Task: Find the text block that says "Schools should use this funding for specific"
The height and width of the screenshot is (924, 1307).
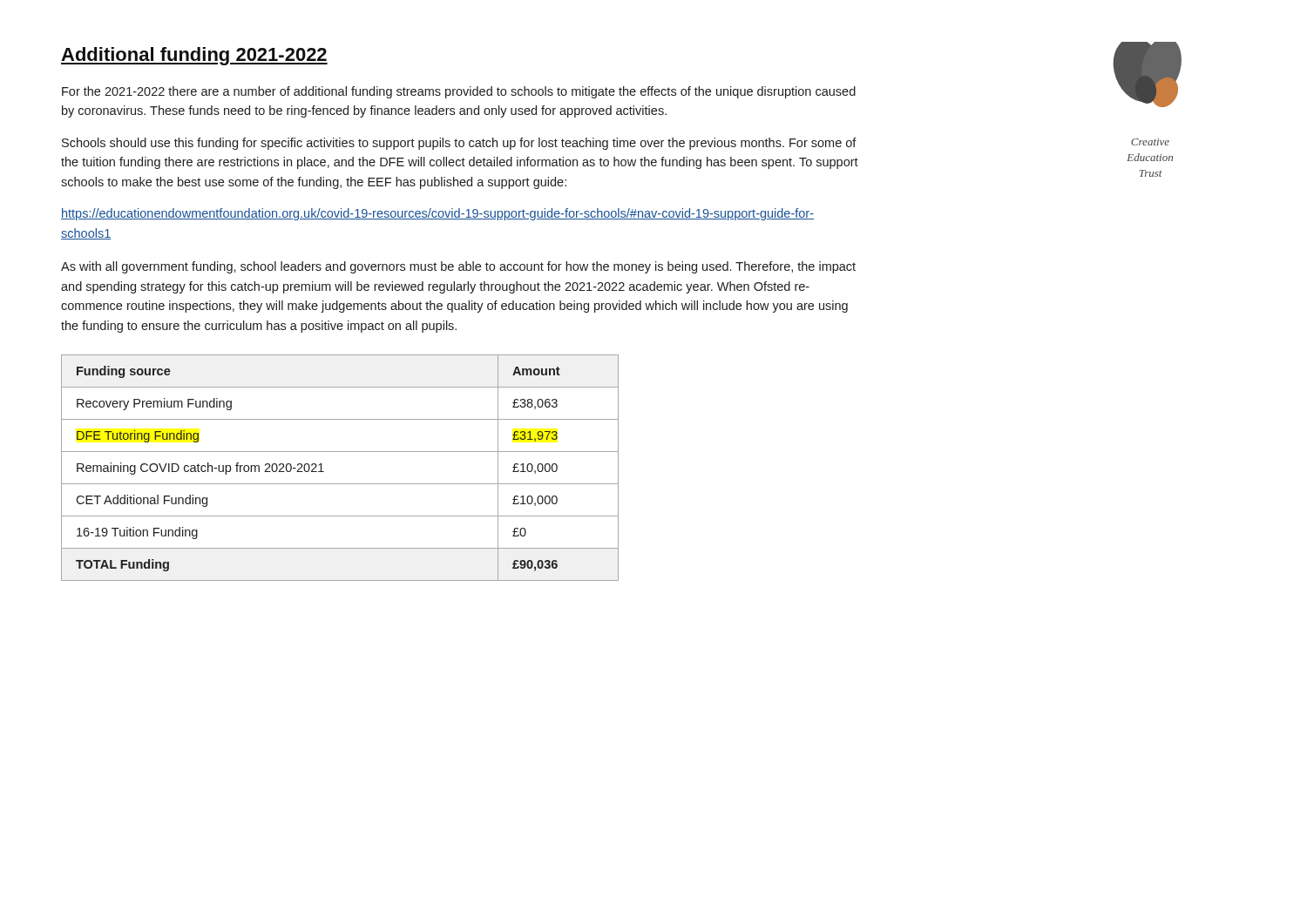Action: pos(459,162)
